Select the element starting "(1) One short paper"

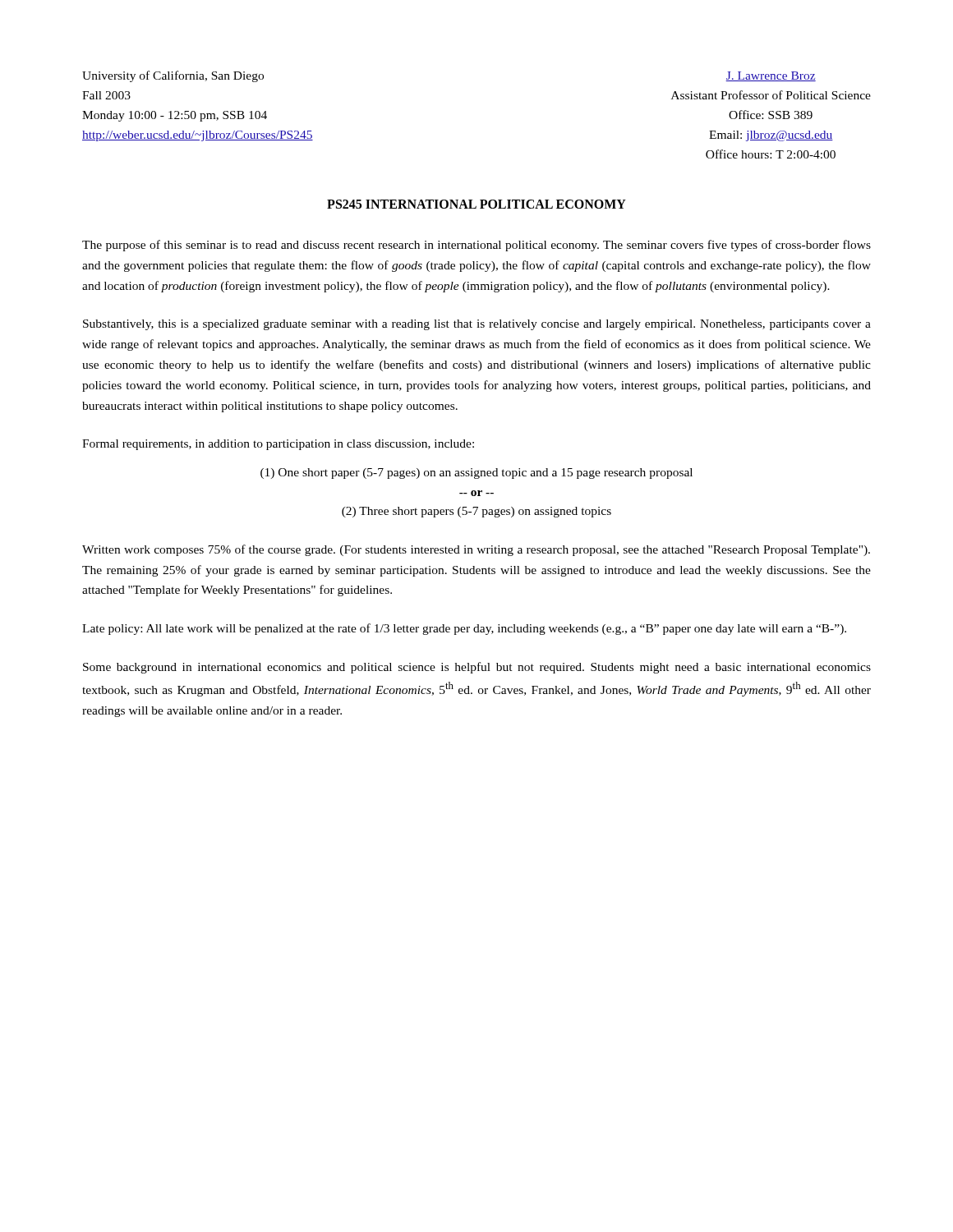pos(476,472)
